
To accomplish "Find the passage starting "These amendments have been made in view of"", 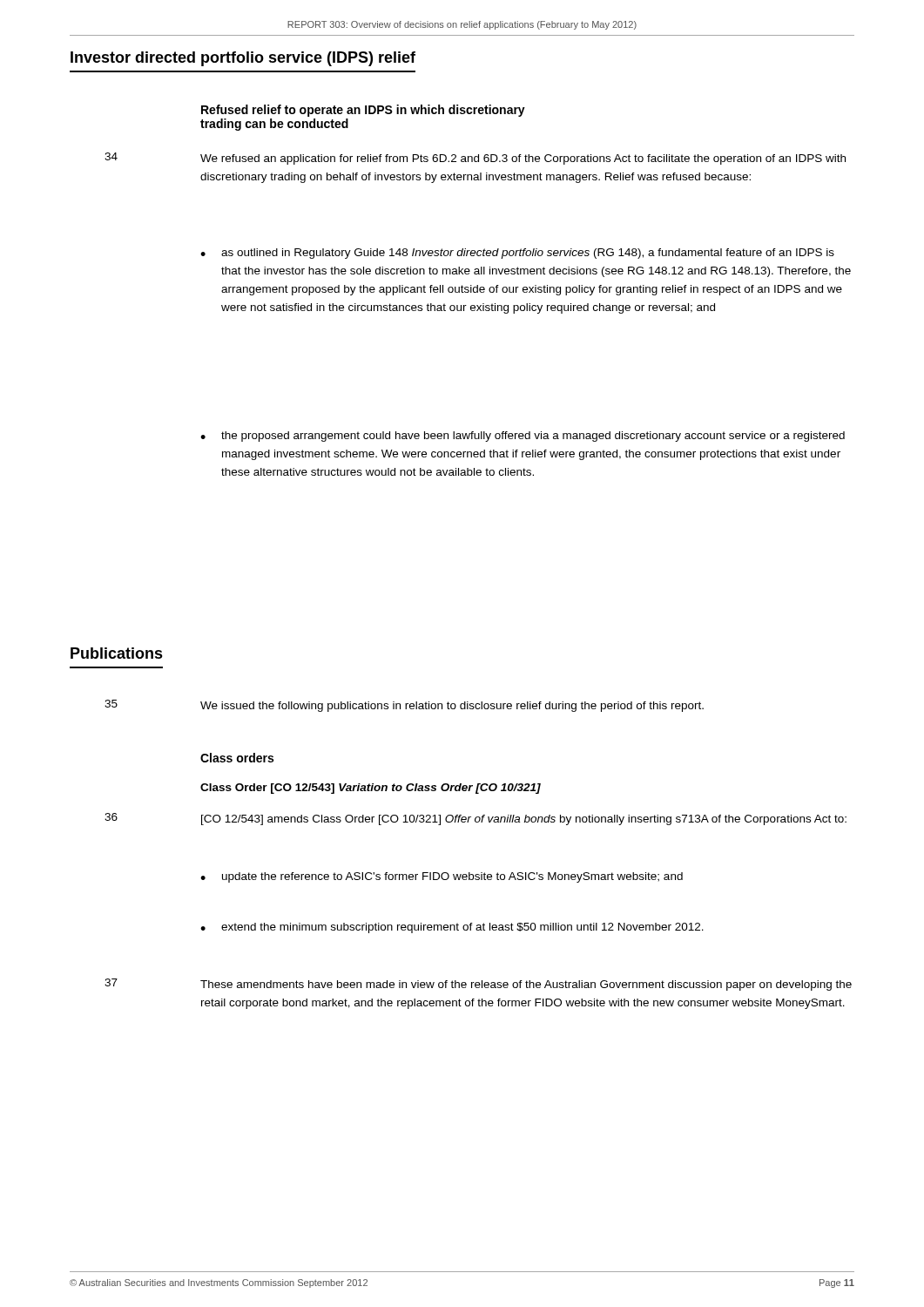I will tap(526, 993).
